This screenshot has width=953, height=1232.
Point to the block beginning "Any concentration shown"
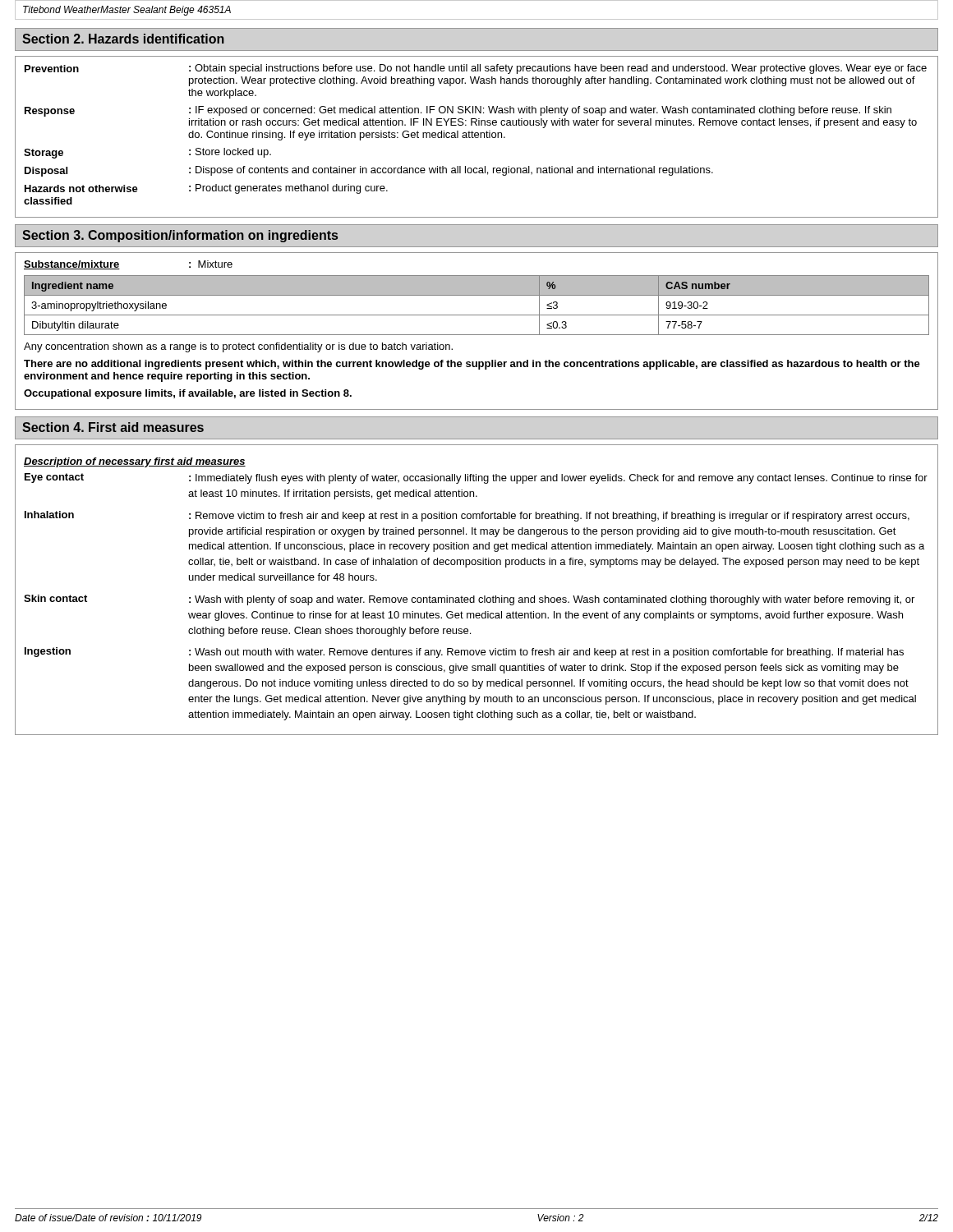(239, 346)
